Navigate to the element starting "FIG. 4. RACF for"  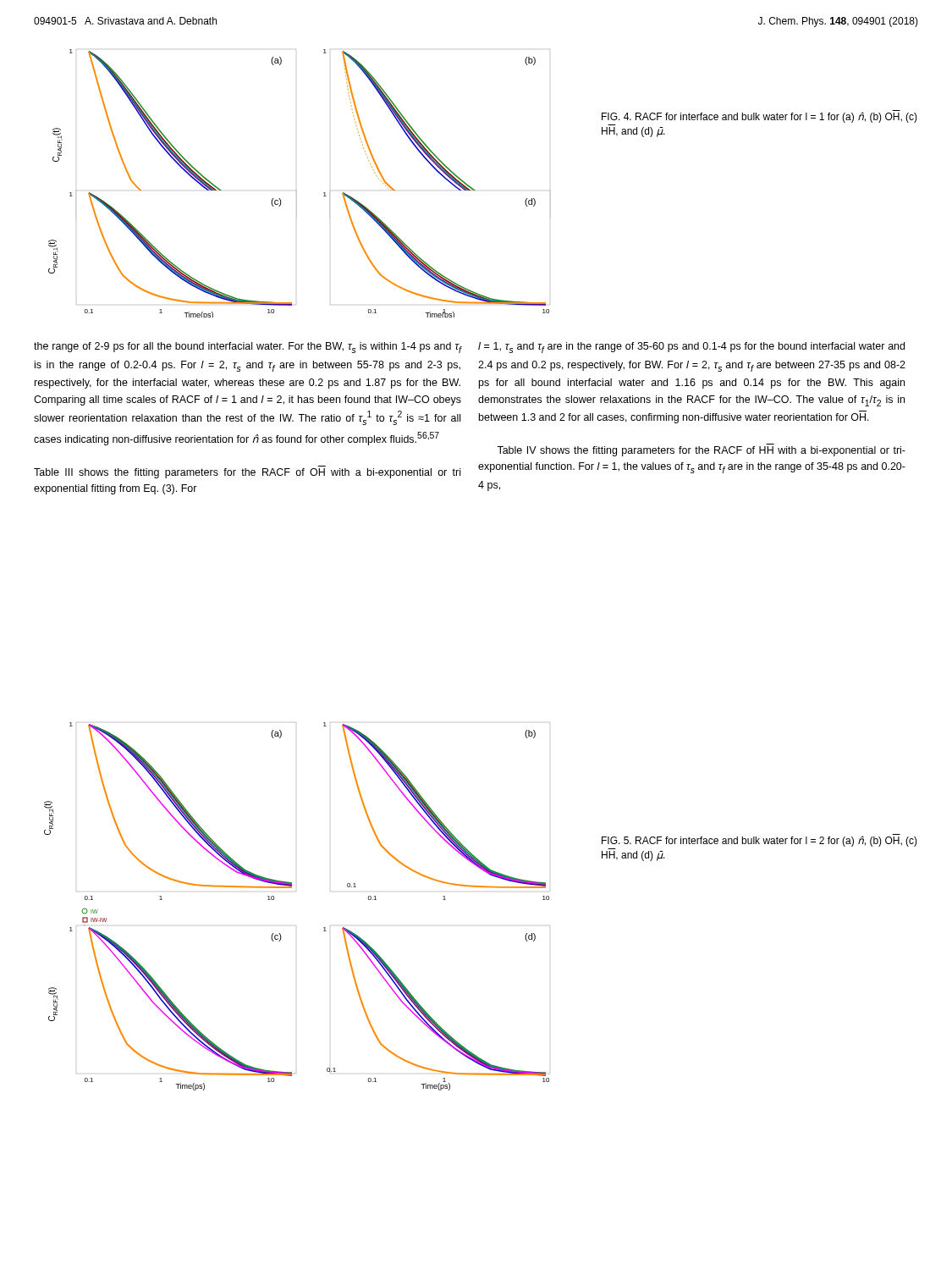pyautogui.click(x=759, y=124)
